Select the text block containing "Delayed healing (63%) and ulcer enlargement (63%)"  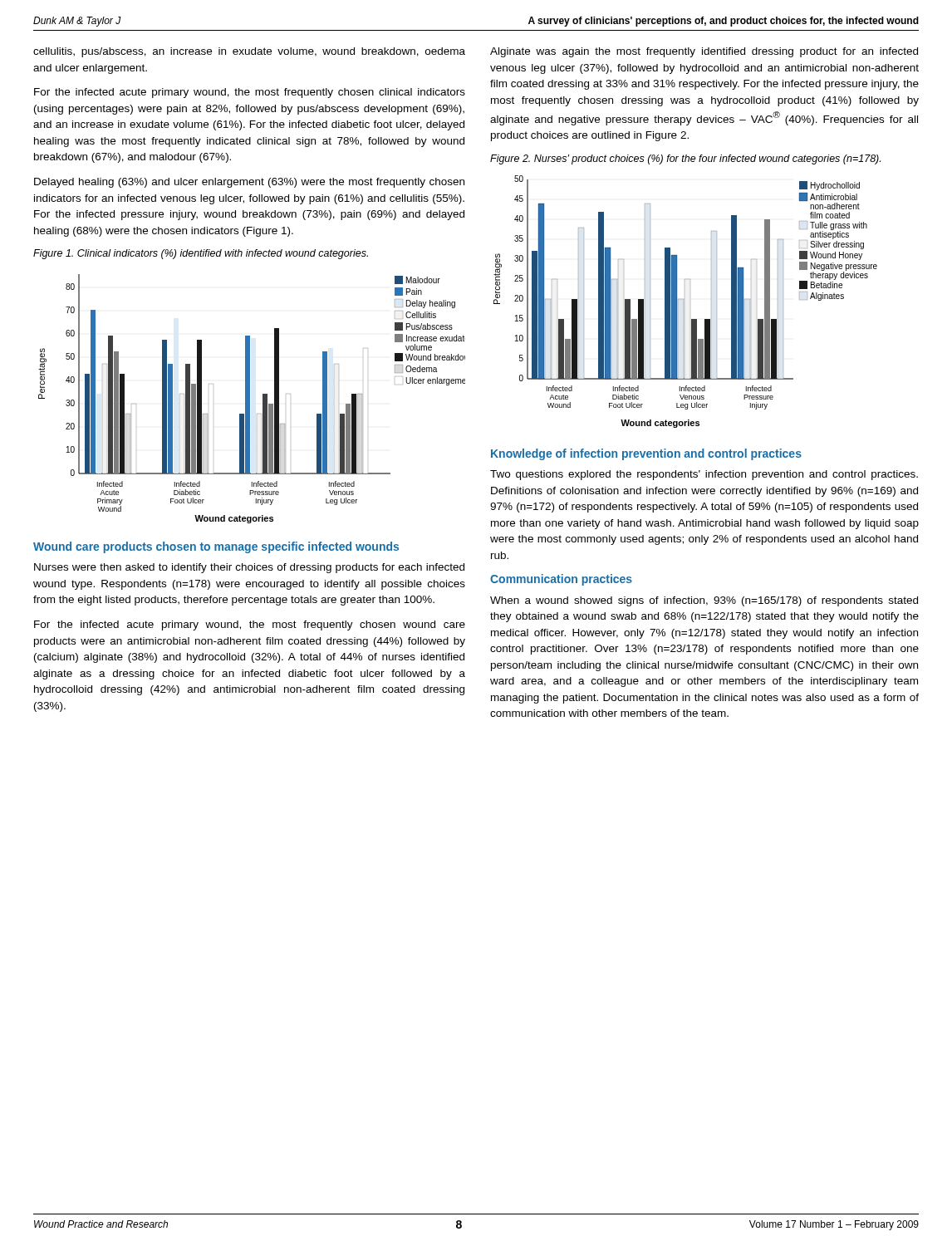(249, 206)
